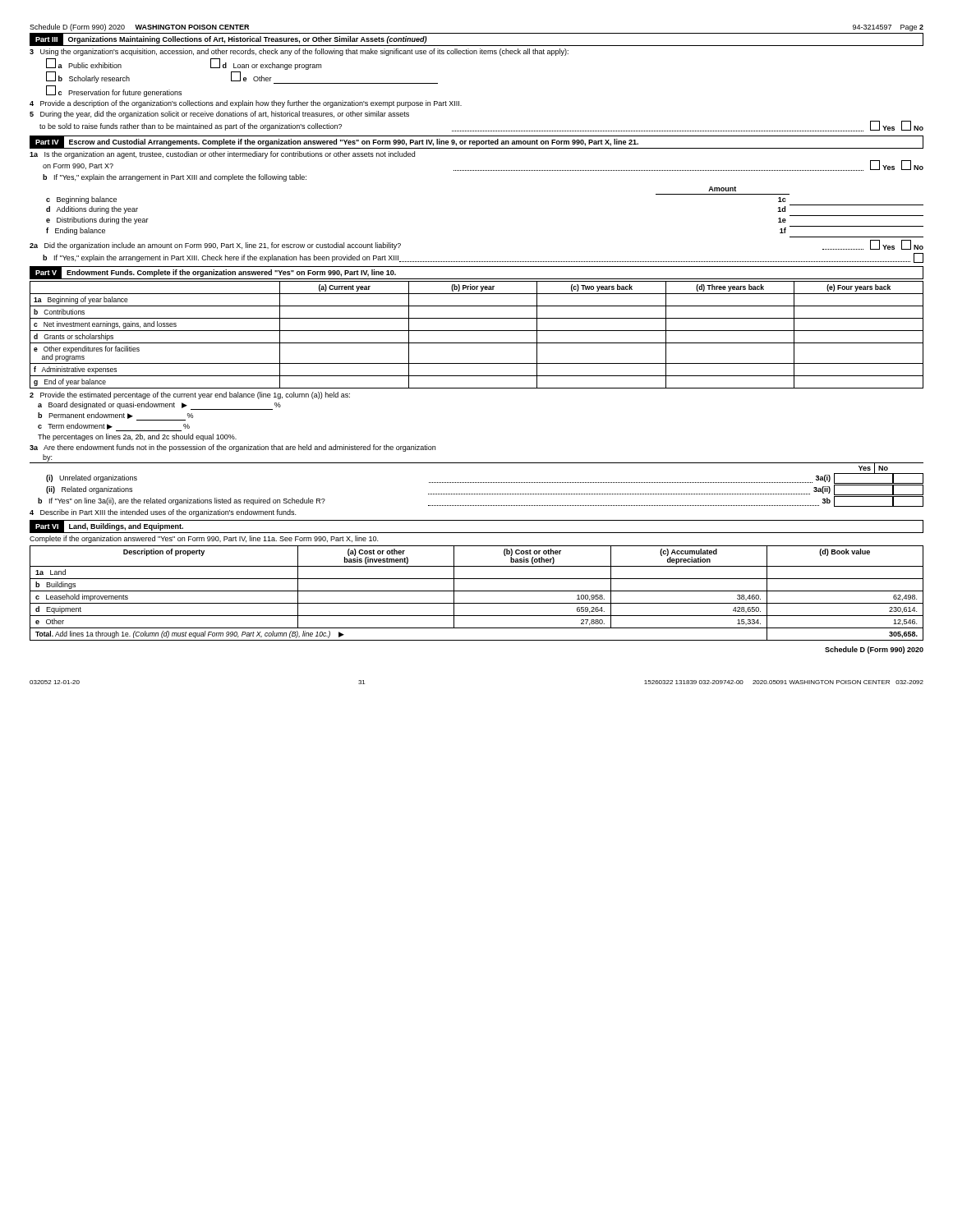Click on the text block starting "2a Did the organization include"
The width and height of the screenshot is (953, 1232).
(209, 244)
